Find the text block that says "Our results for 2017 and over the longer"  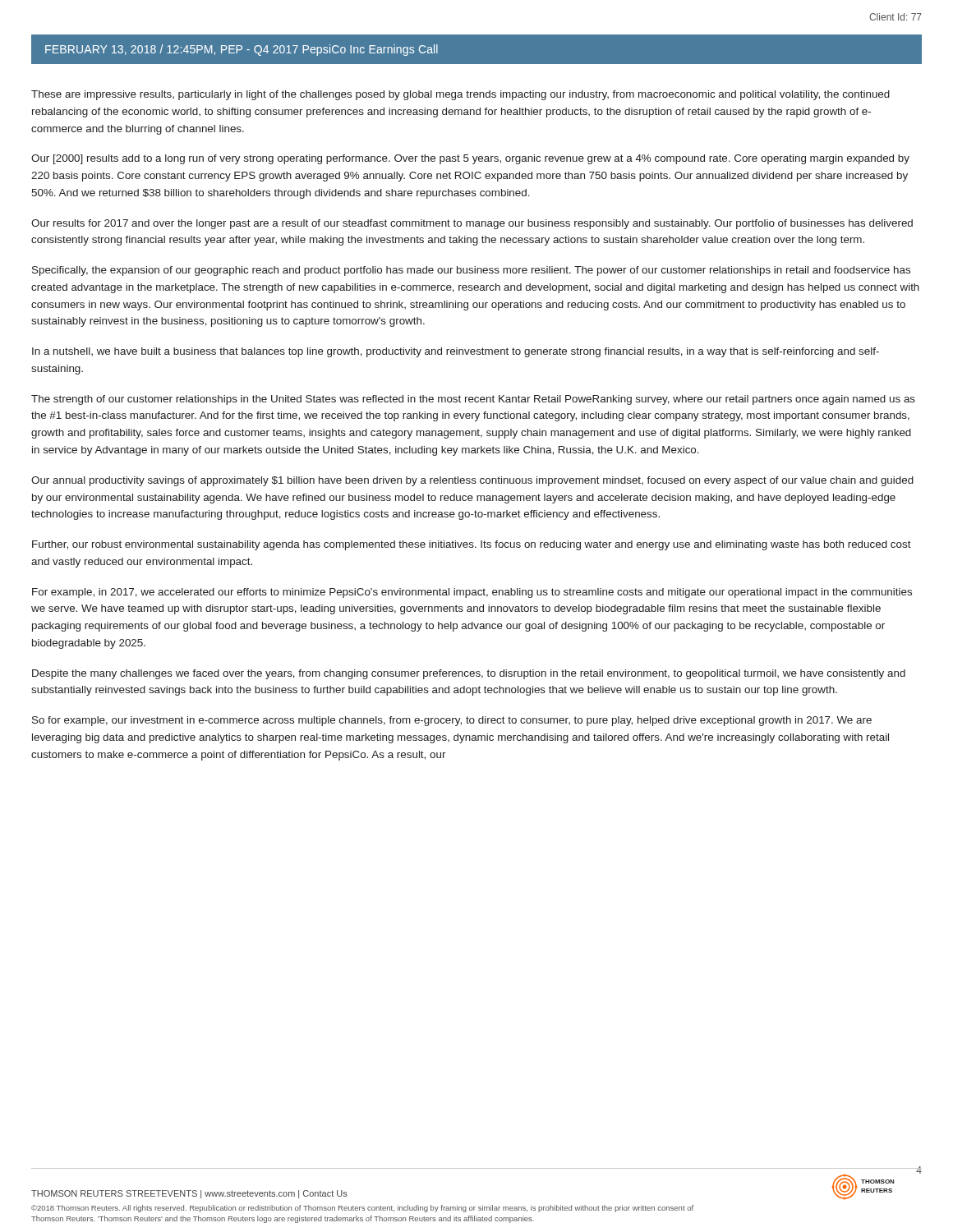pos(472,231)
